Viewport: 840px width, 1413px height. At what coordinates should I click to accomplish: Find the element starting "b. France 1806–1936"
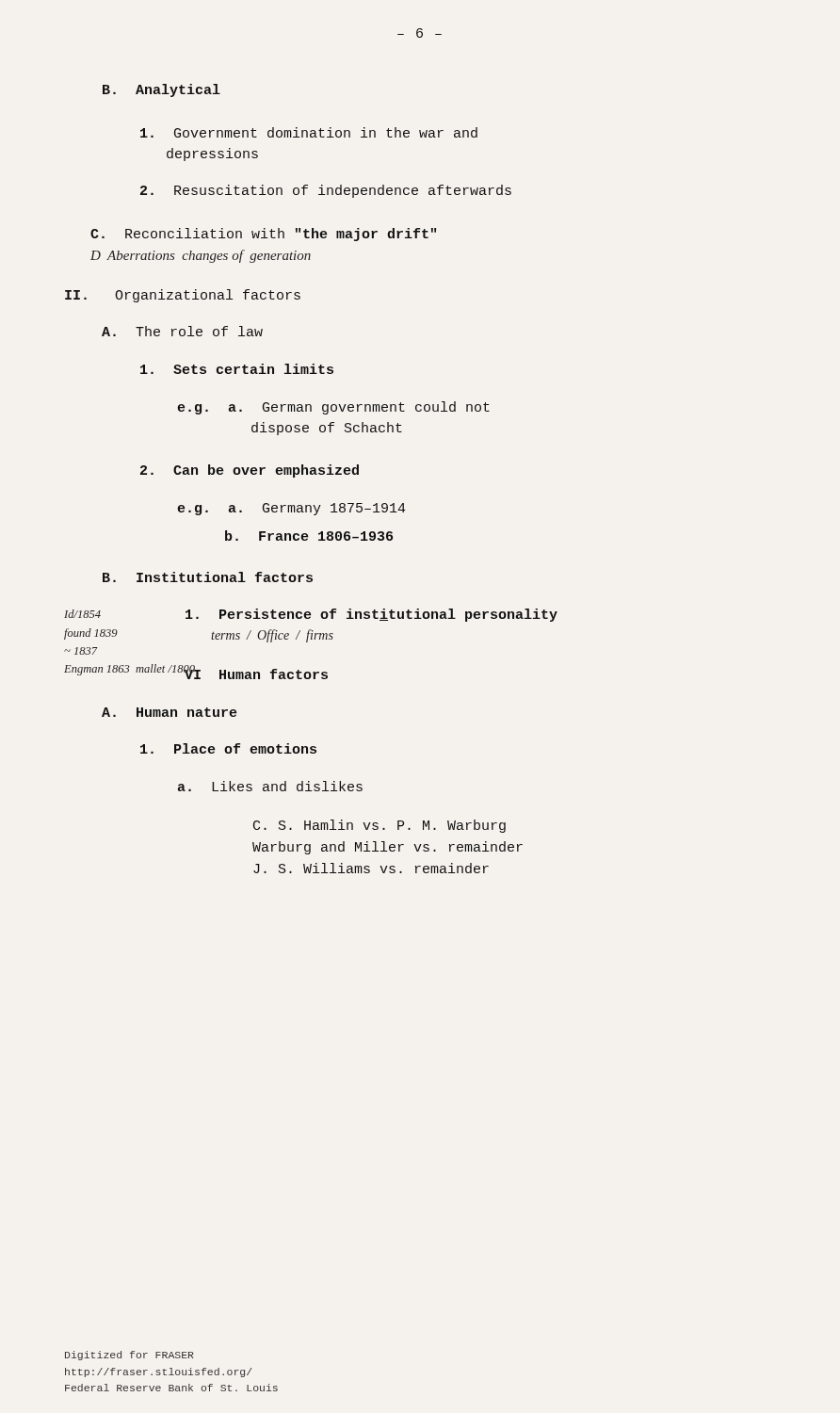click(x=309, y=537)
